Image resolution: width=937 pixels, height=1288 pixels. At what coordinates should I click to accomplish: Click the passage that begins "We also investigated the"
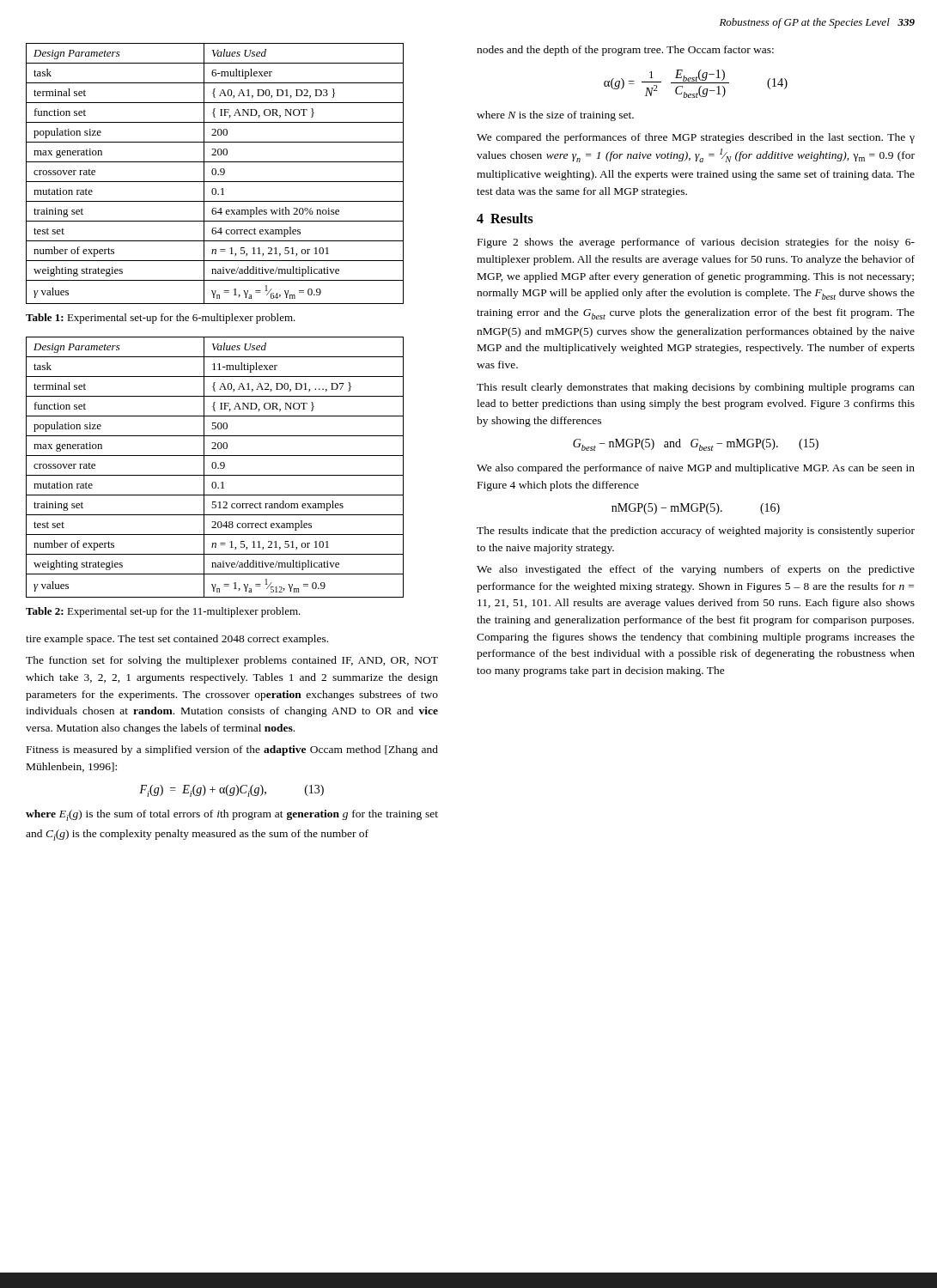[x=696, y=620]
